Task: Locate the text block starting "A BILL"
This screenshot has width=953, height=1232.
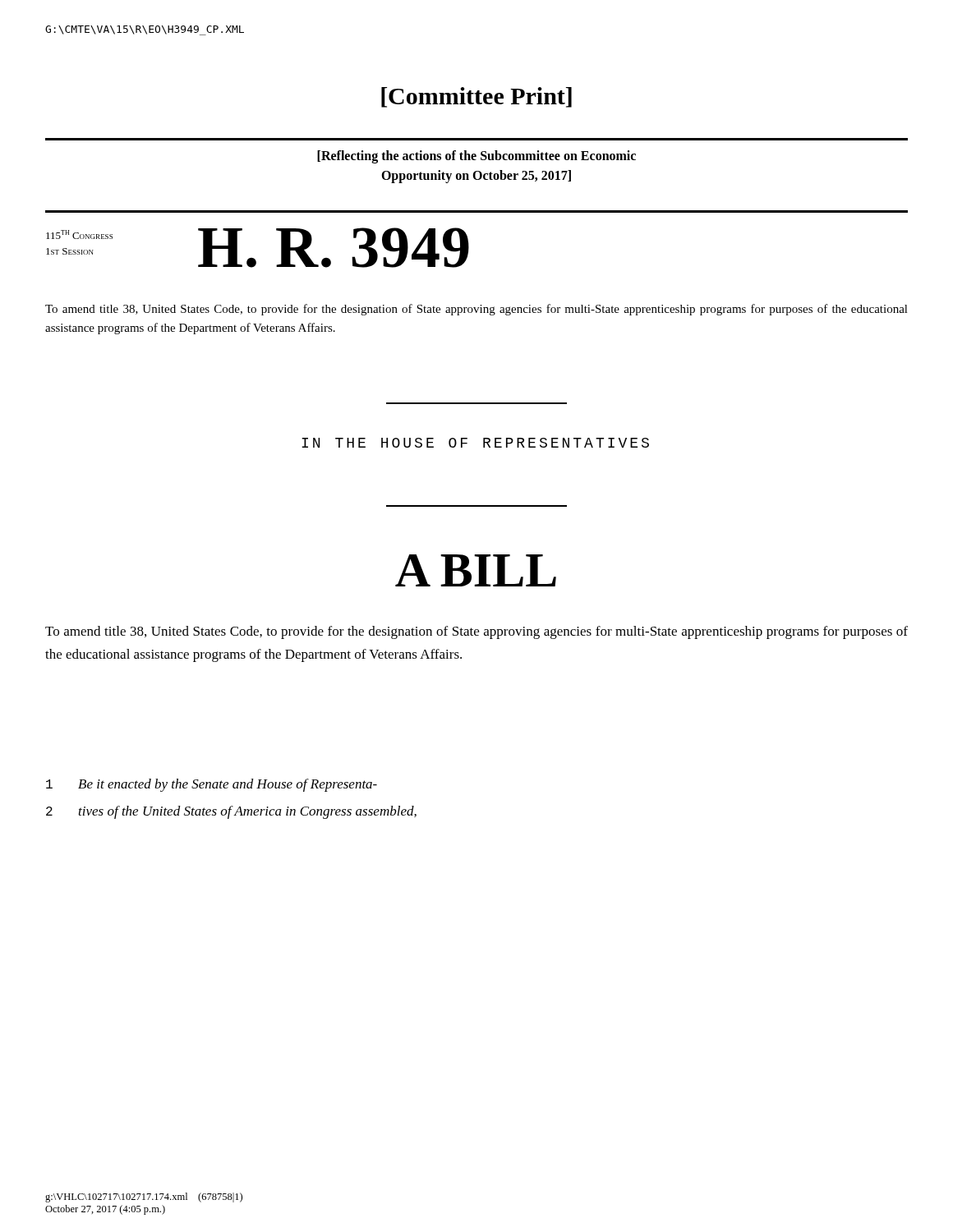Action: (x=476, y=570)
